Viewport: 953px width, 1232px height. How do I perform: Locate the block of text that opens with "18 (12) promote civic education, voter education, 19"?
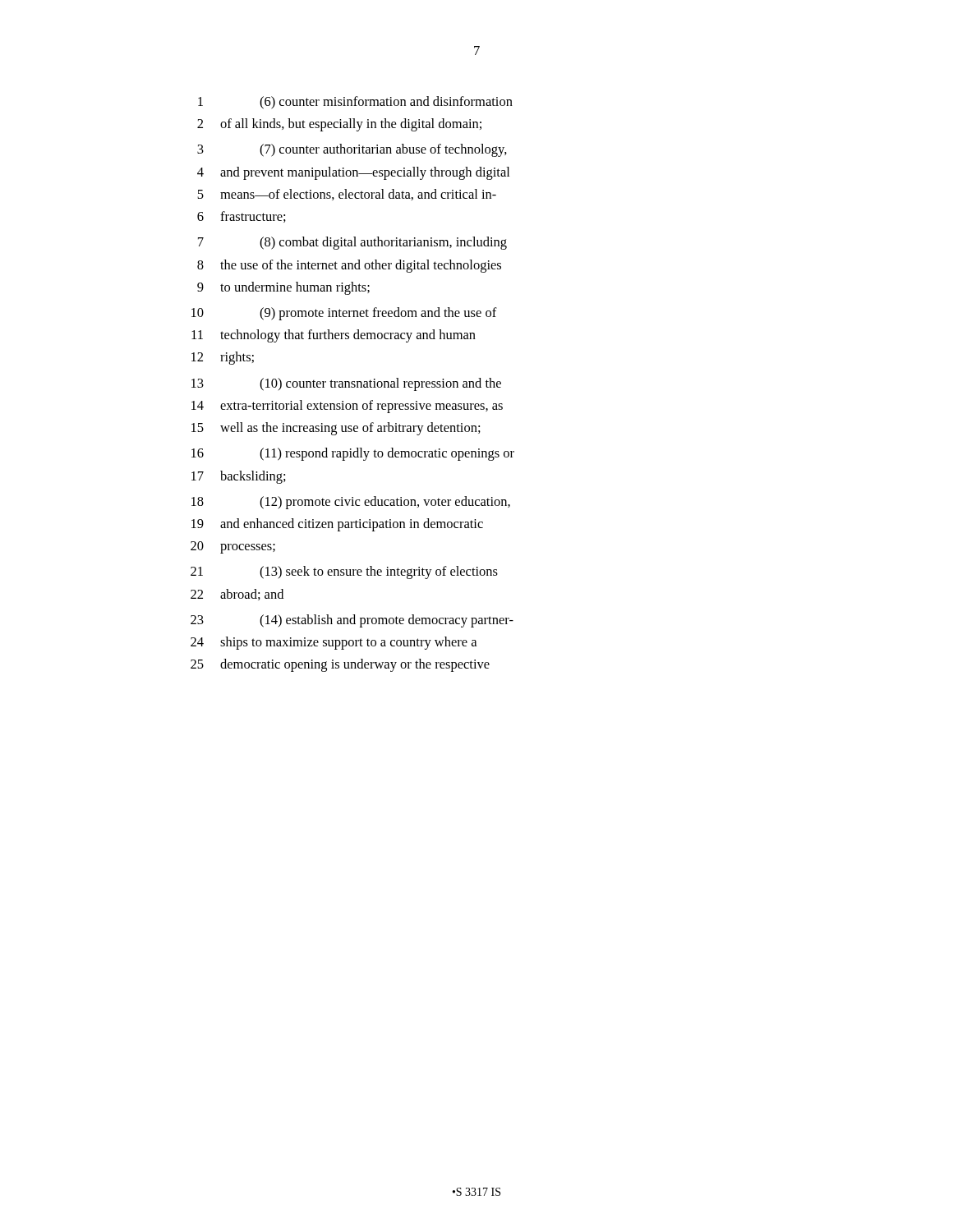(x=351, y=503)
